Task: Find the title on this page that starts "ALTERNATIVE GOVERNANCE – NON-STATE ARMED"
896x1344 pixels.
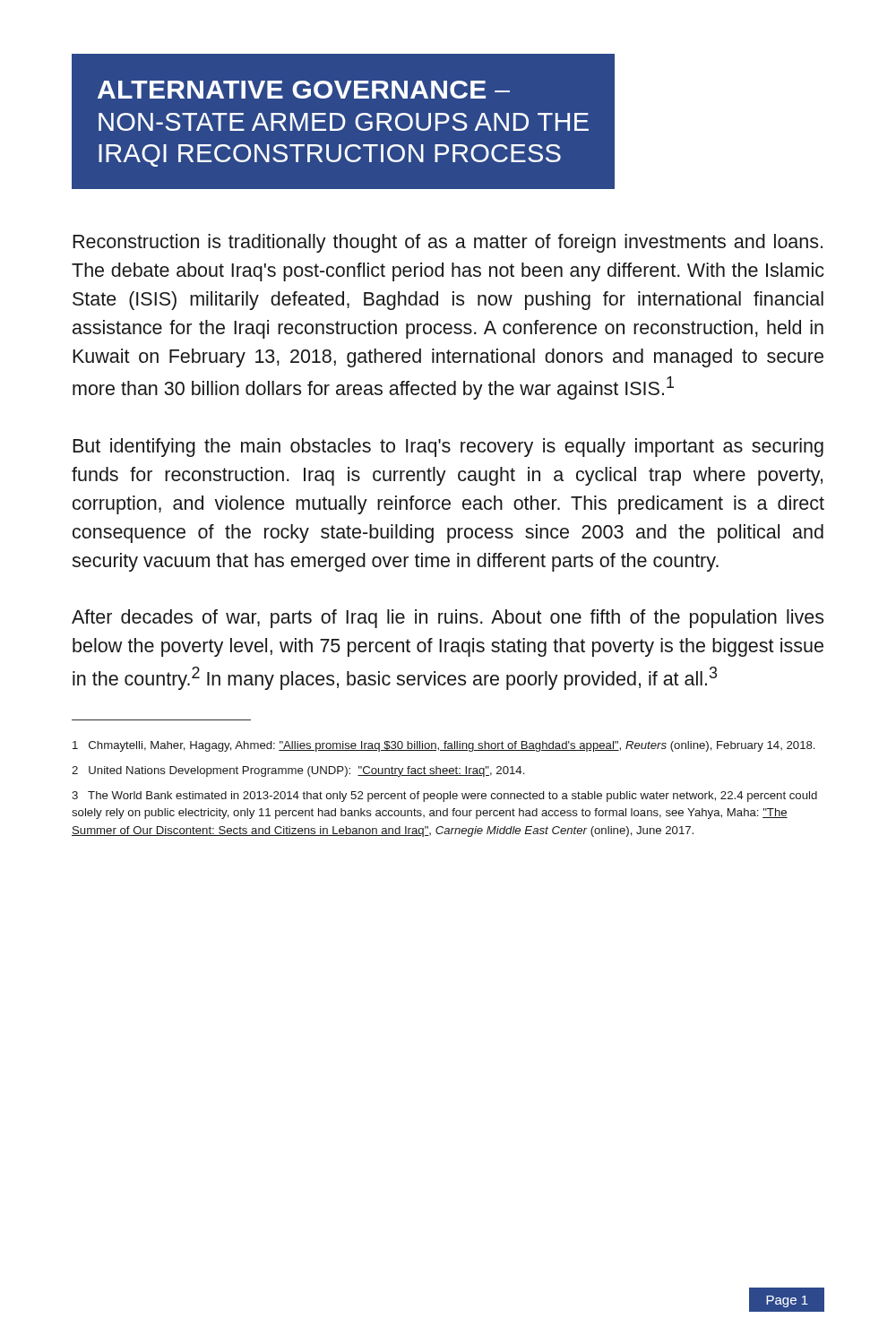Action: coord(343,122)
